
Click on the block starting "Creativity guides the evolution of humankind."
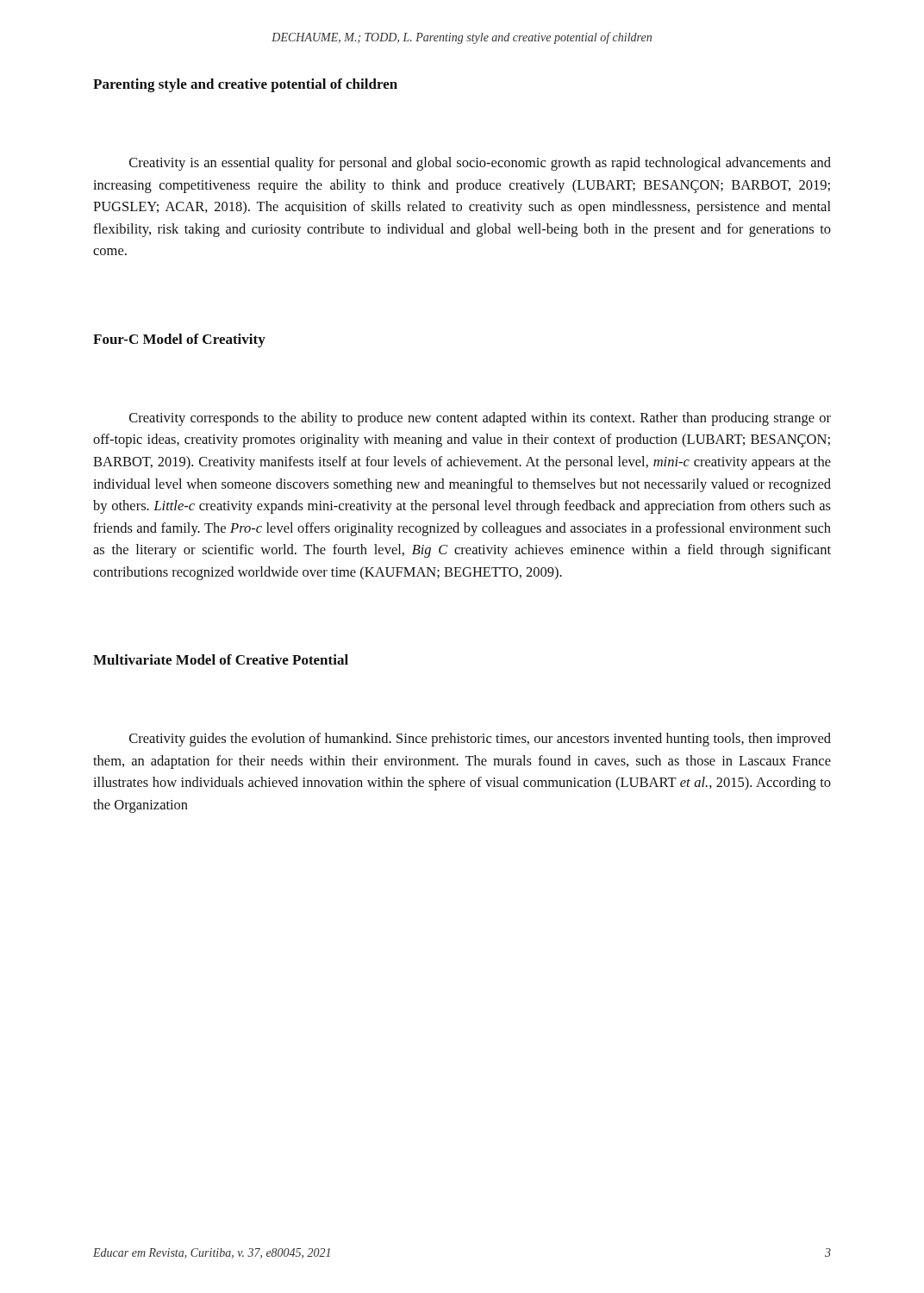coord(462,772)
